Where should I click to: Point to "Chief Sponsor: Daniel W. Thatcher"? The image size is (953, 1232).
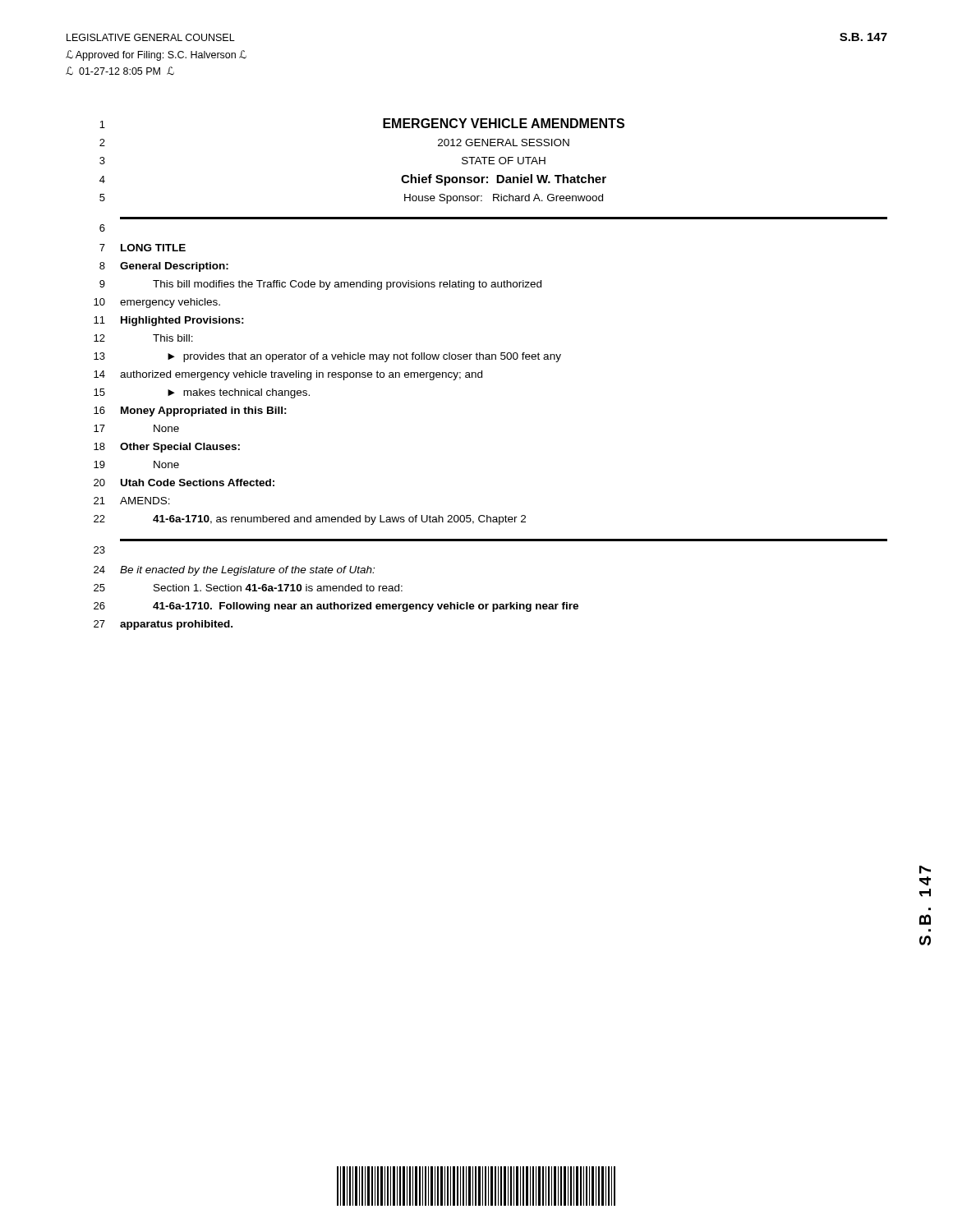(504, 179)
